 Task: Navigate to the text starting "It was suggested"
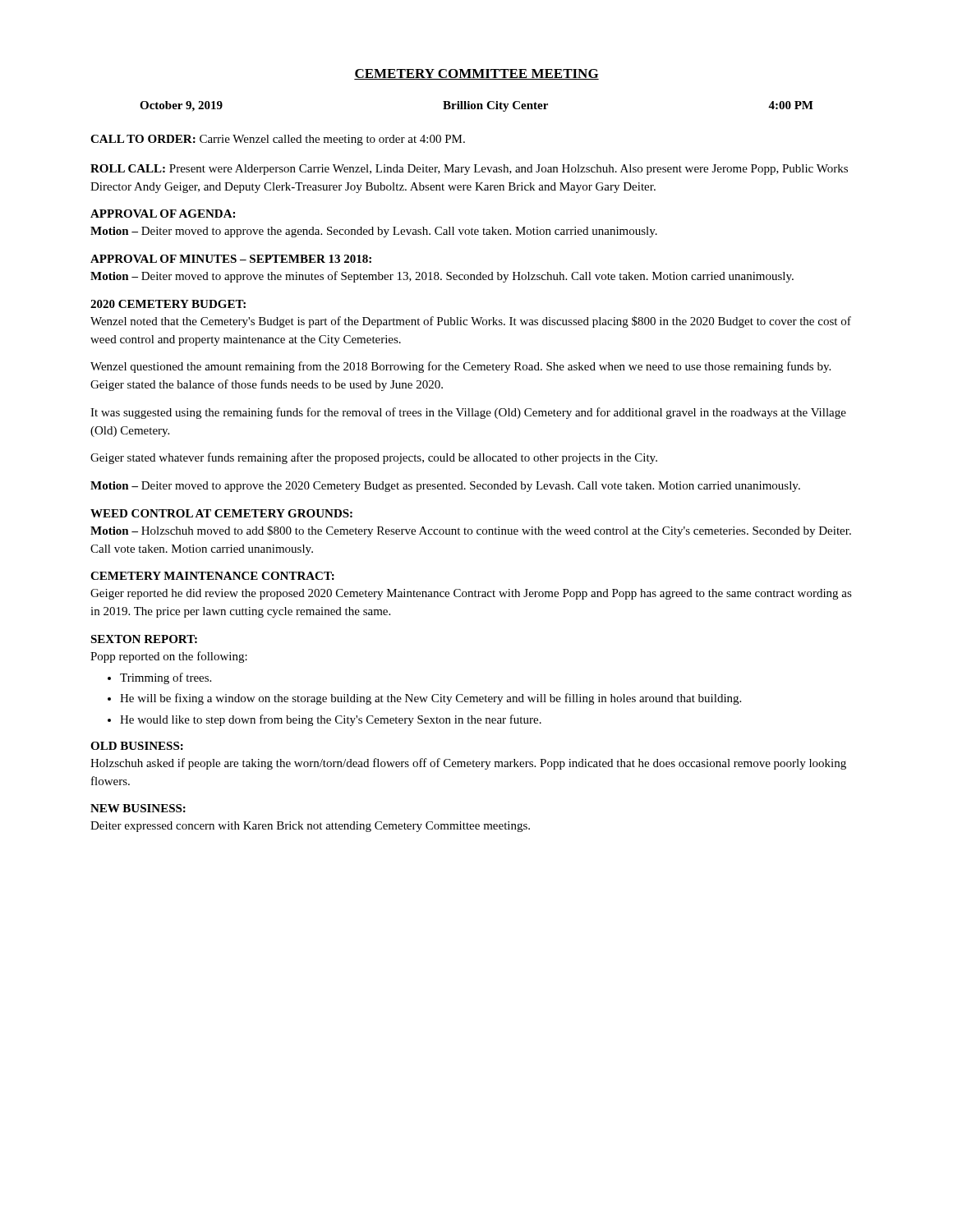pyautogui.click(x=468, y=421)
